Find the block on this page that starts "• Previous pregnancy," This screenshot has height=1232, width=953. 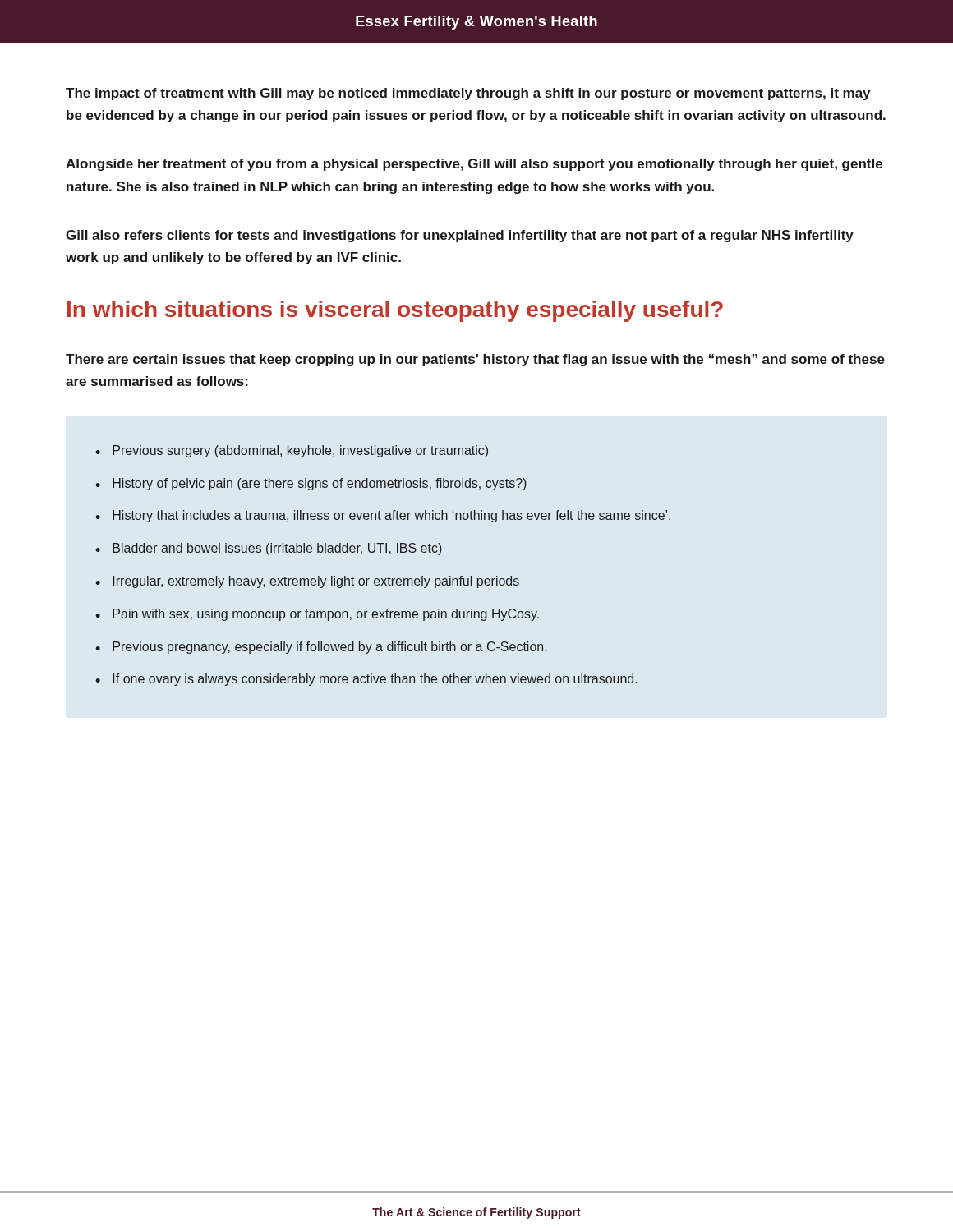click(x=476, y=648)
